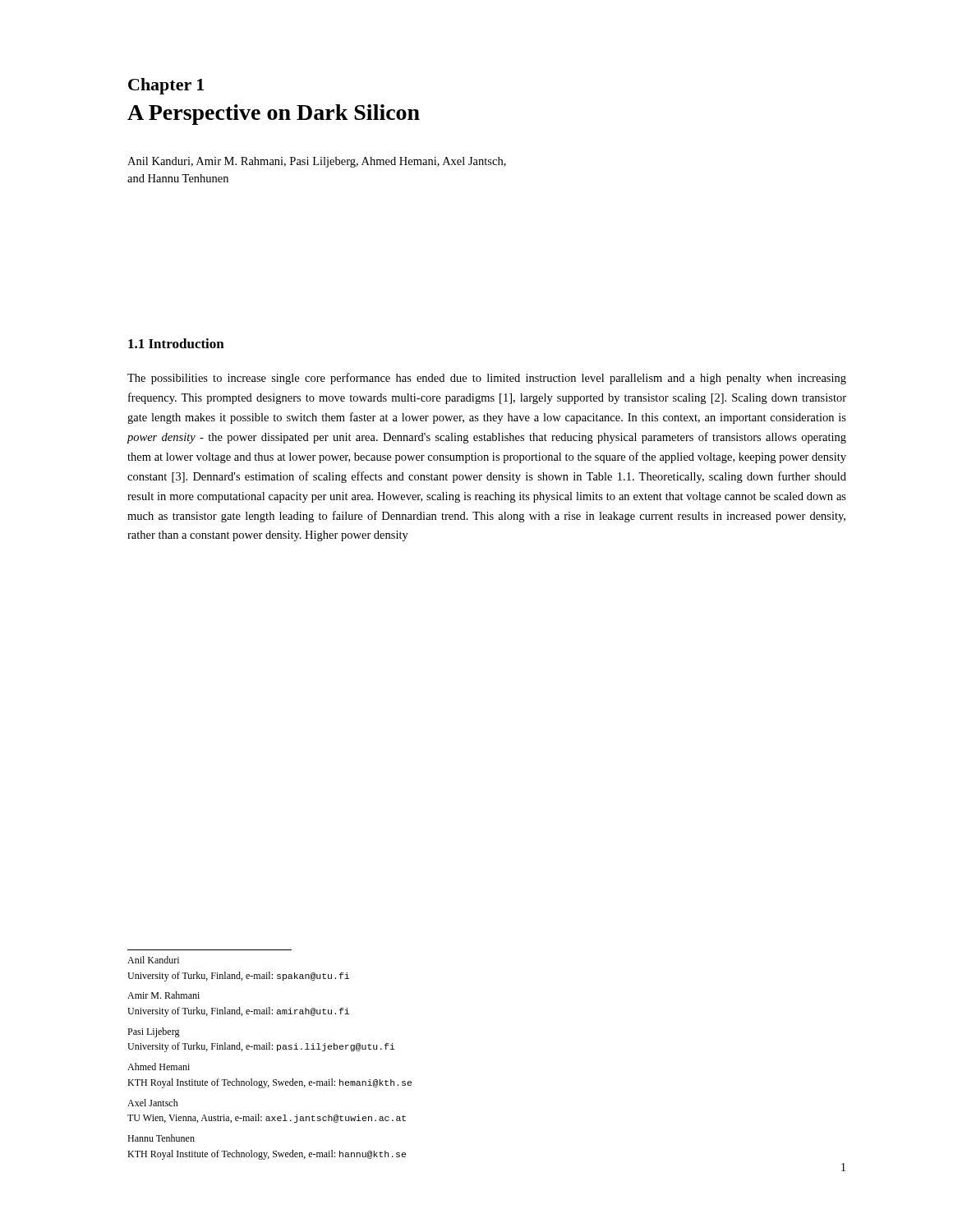This screenshot has width=953, height=1232.
Task: Locate the footnote that reads "Anil Kanduri University of"
Action: pos(239,968)
